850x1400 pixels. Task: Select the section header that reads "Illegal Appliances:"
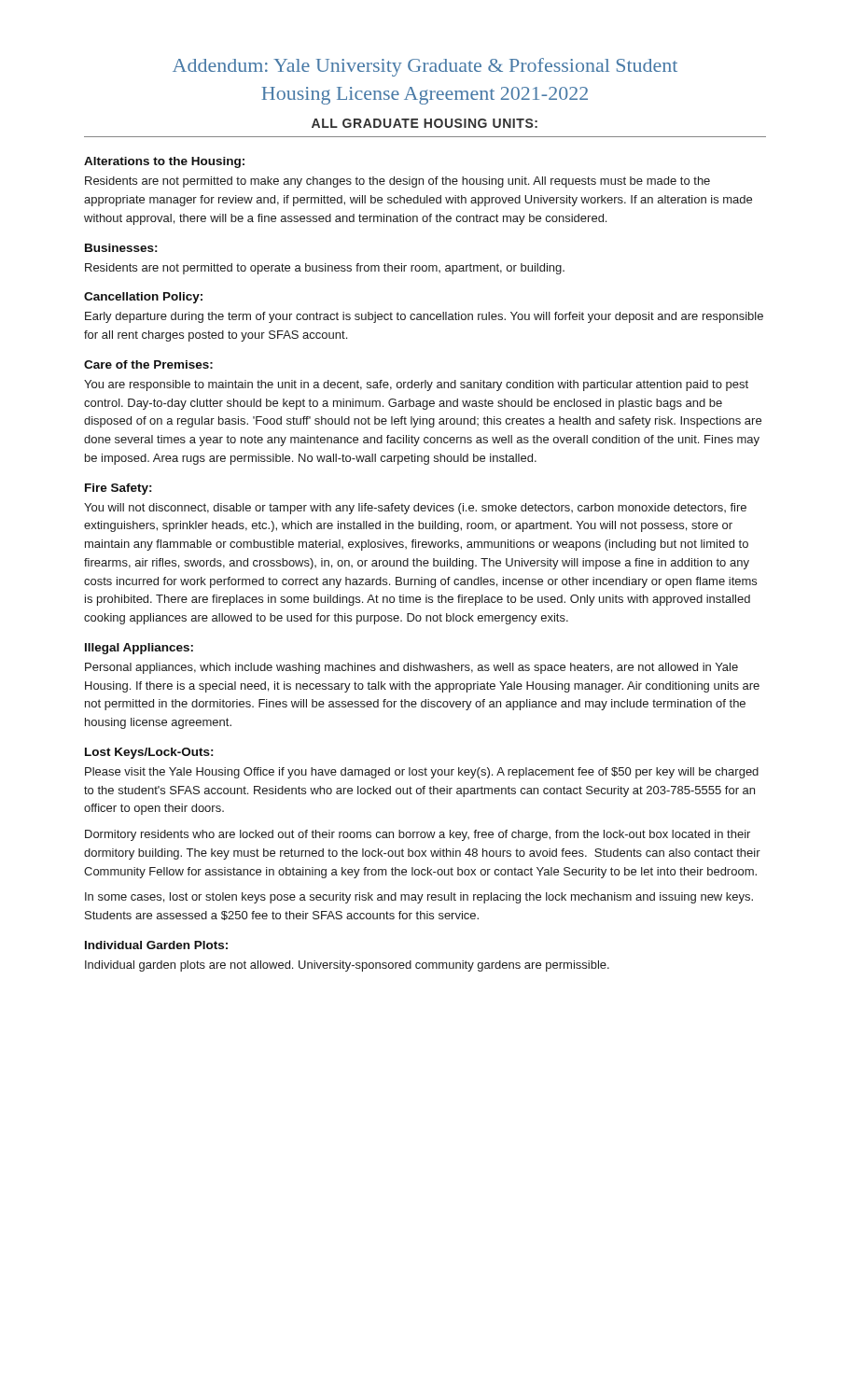point(139,649)
